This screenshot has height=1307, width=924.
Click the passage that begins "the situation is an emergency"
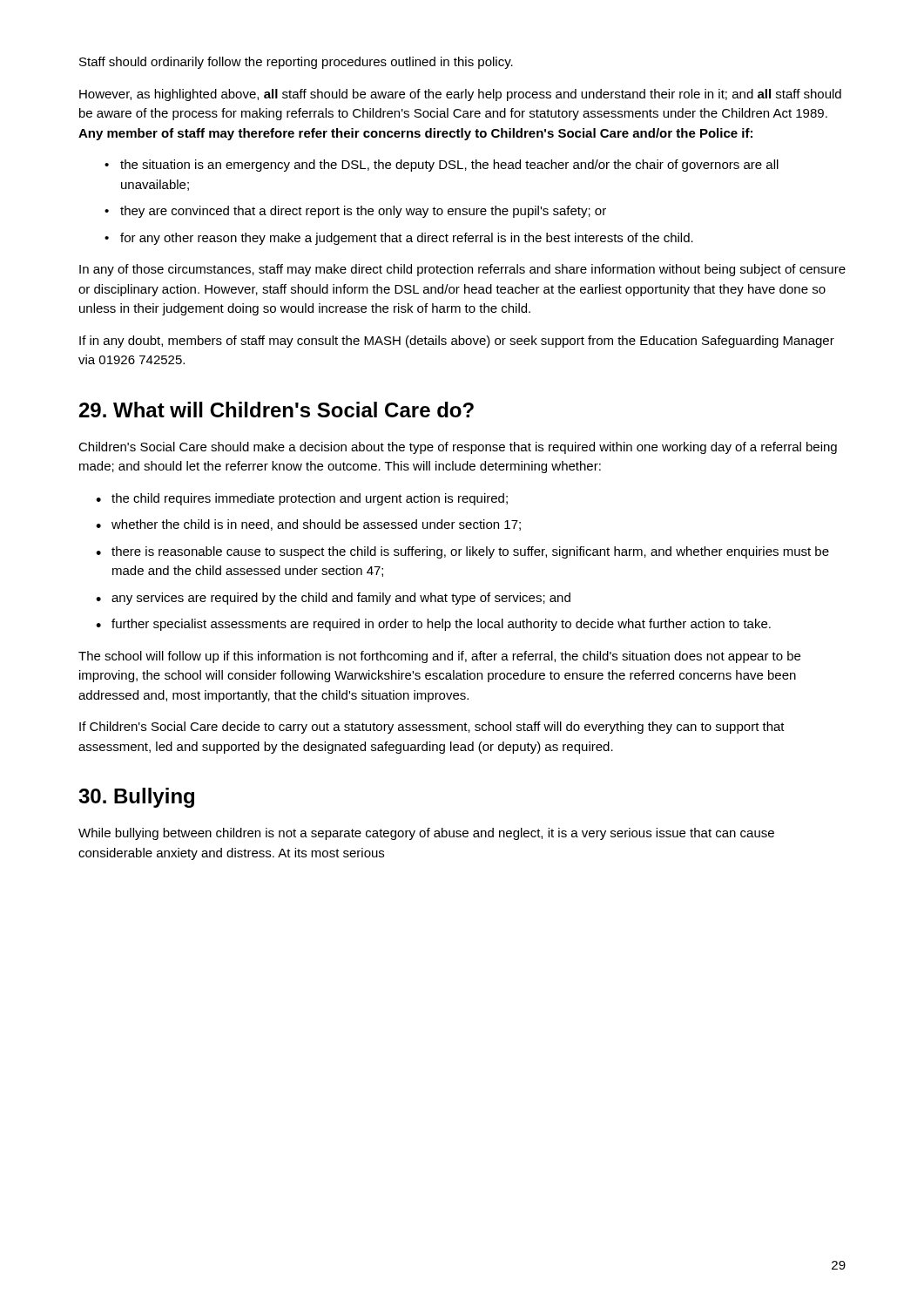[450, 174]
